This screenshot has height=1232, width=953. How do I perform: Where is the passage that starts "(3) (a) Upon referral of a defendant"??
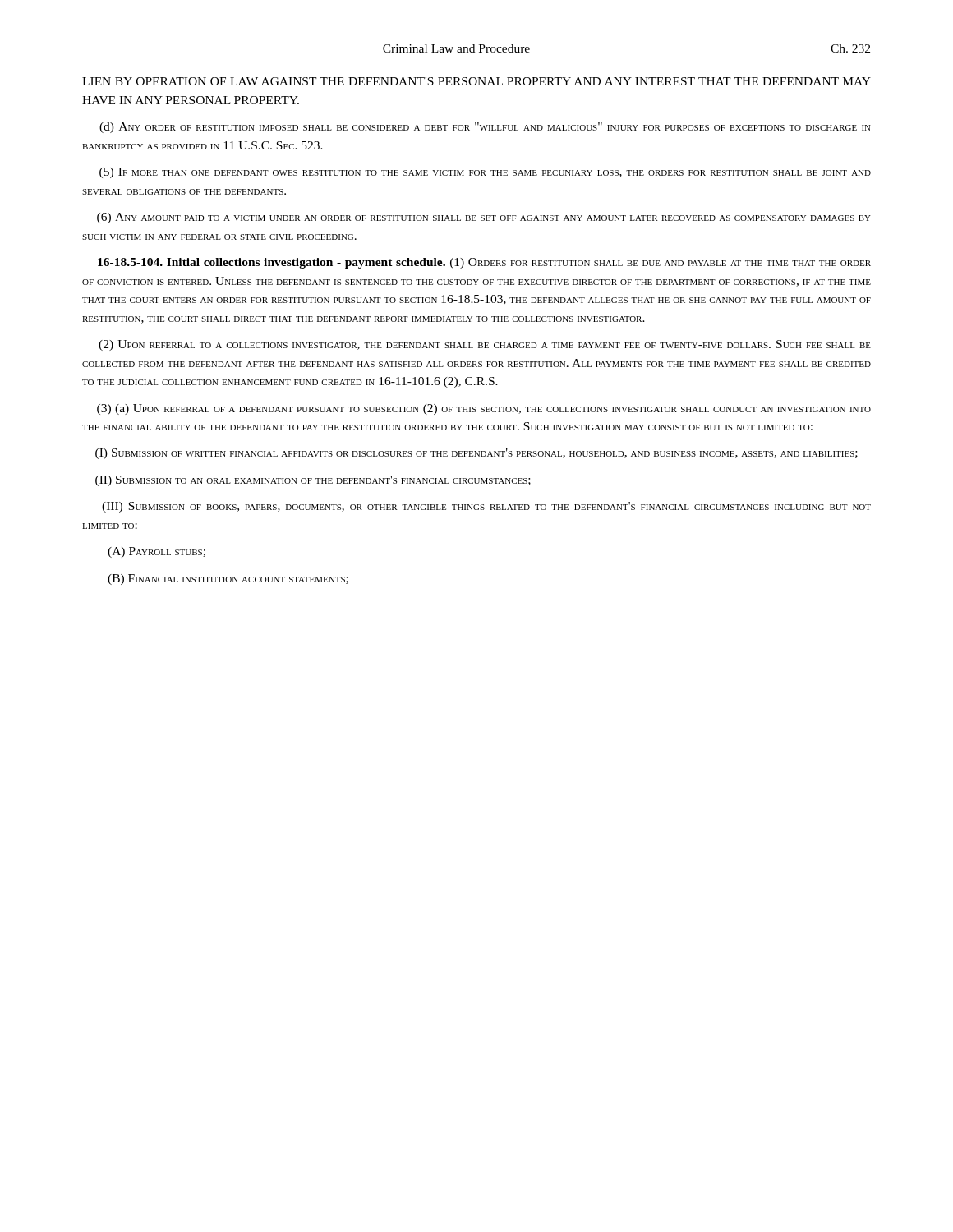[x=476, y=417]
